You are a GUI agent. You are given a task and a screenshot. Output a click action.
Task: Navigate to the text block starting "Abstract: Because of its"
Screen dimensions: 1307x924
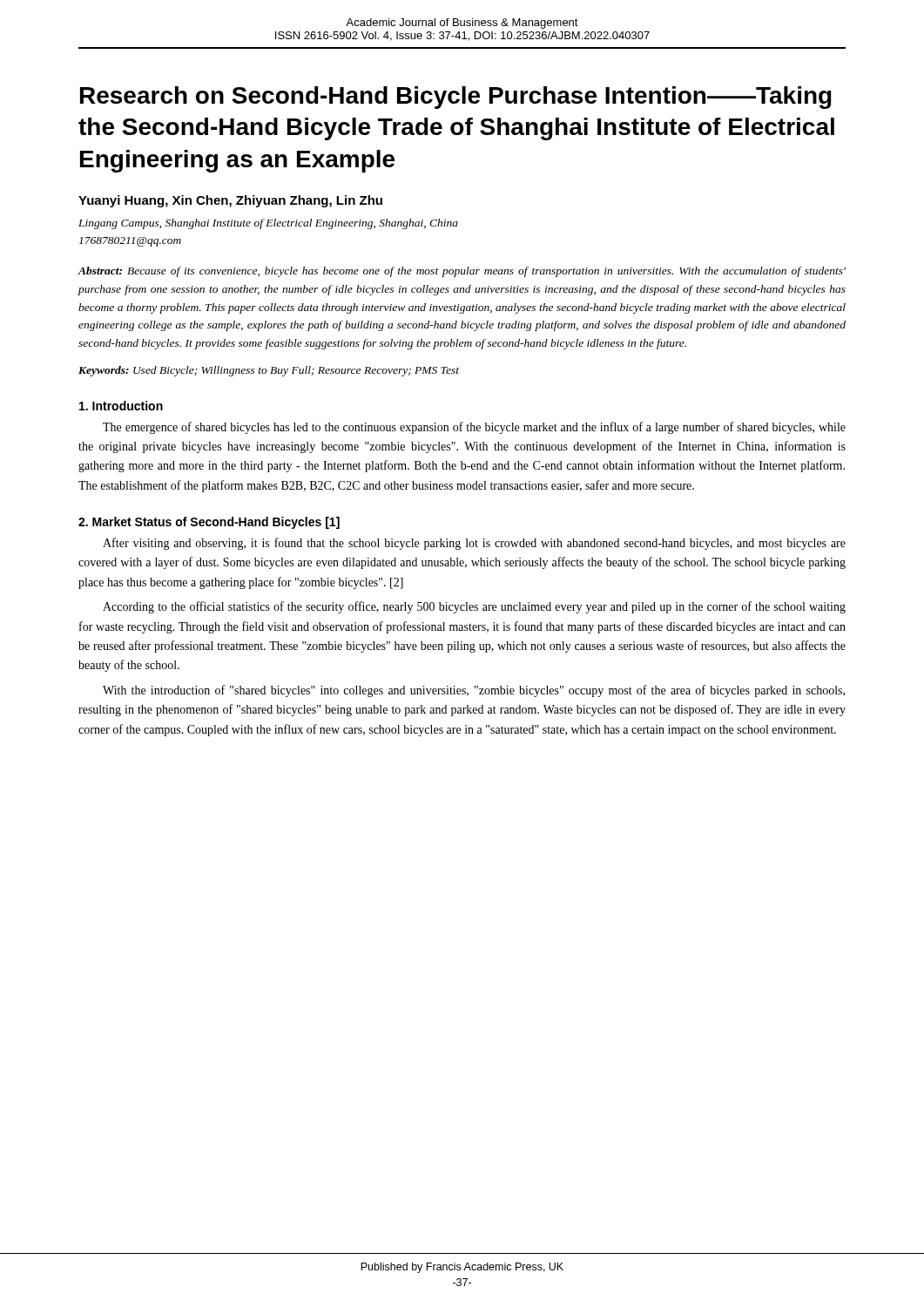pyautogui.click(x=462, y=308)
